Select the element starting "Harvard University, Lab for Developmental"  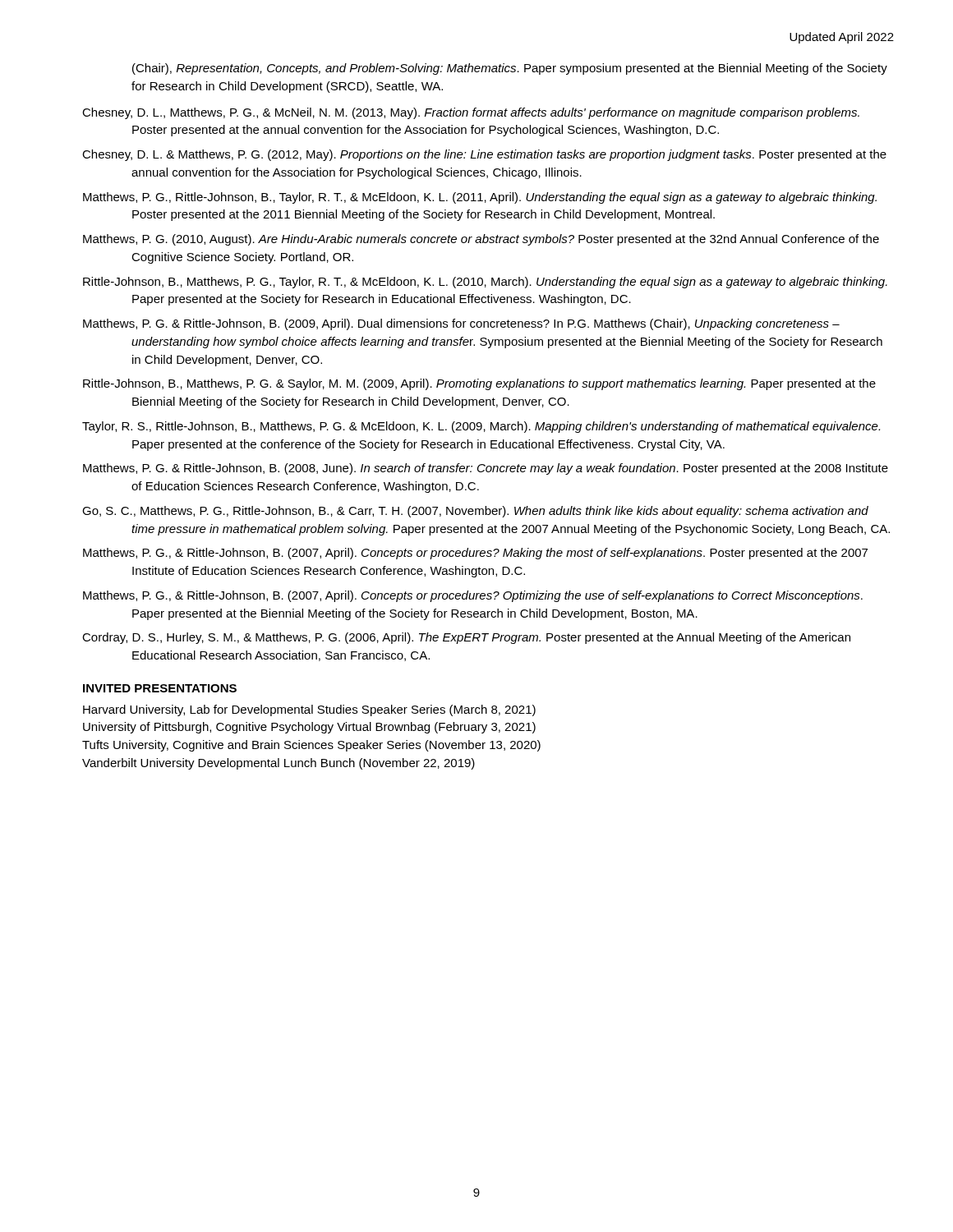coord(488,736)
